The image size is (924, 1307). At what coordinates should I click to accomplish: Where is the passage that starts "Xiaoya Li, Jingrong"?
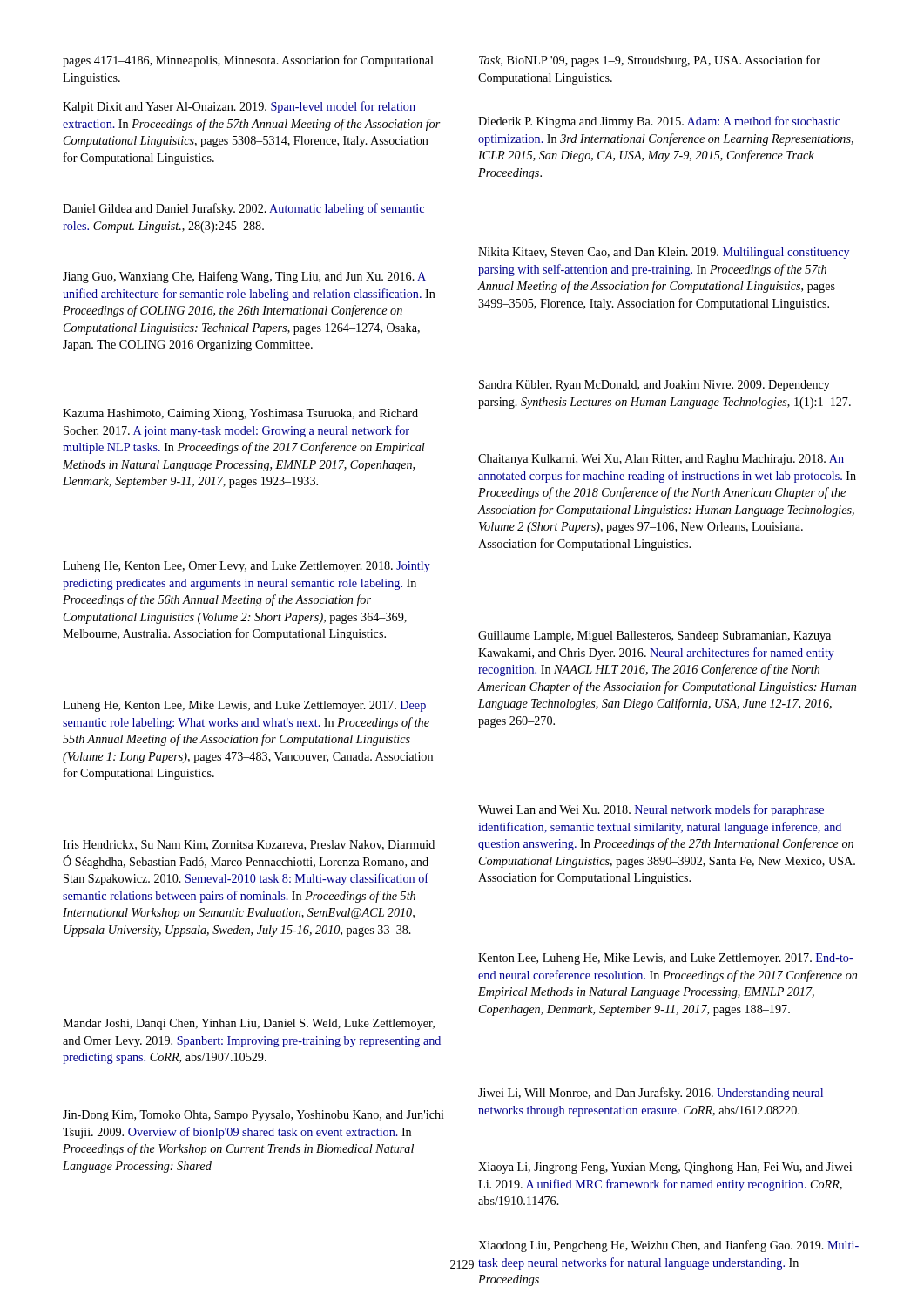pyautogui.click(x=670, y=1185)
